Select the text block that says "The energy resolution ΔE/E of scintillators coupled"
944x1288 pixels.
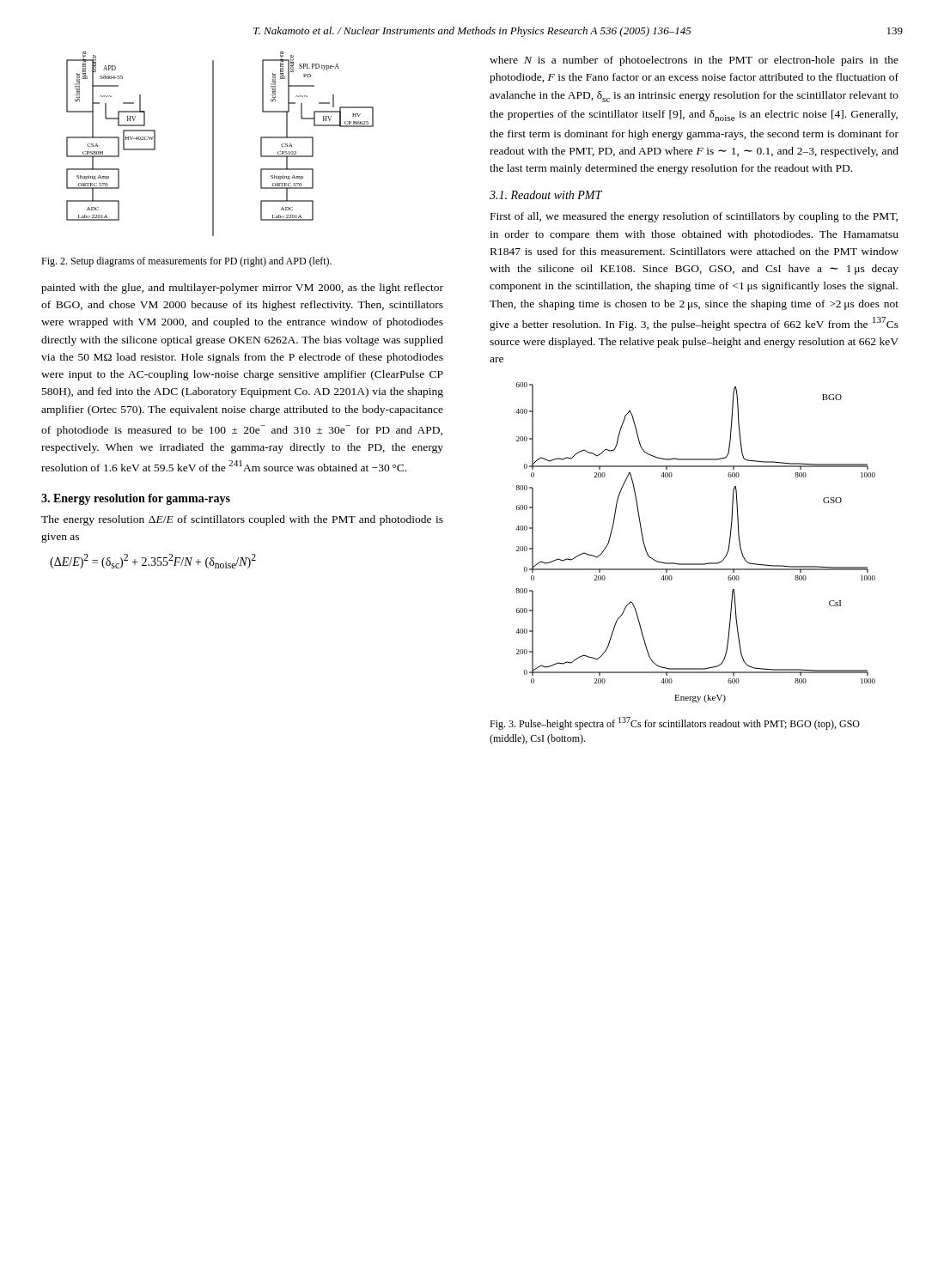242,527
